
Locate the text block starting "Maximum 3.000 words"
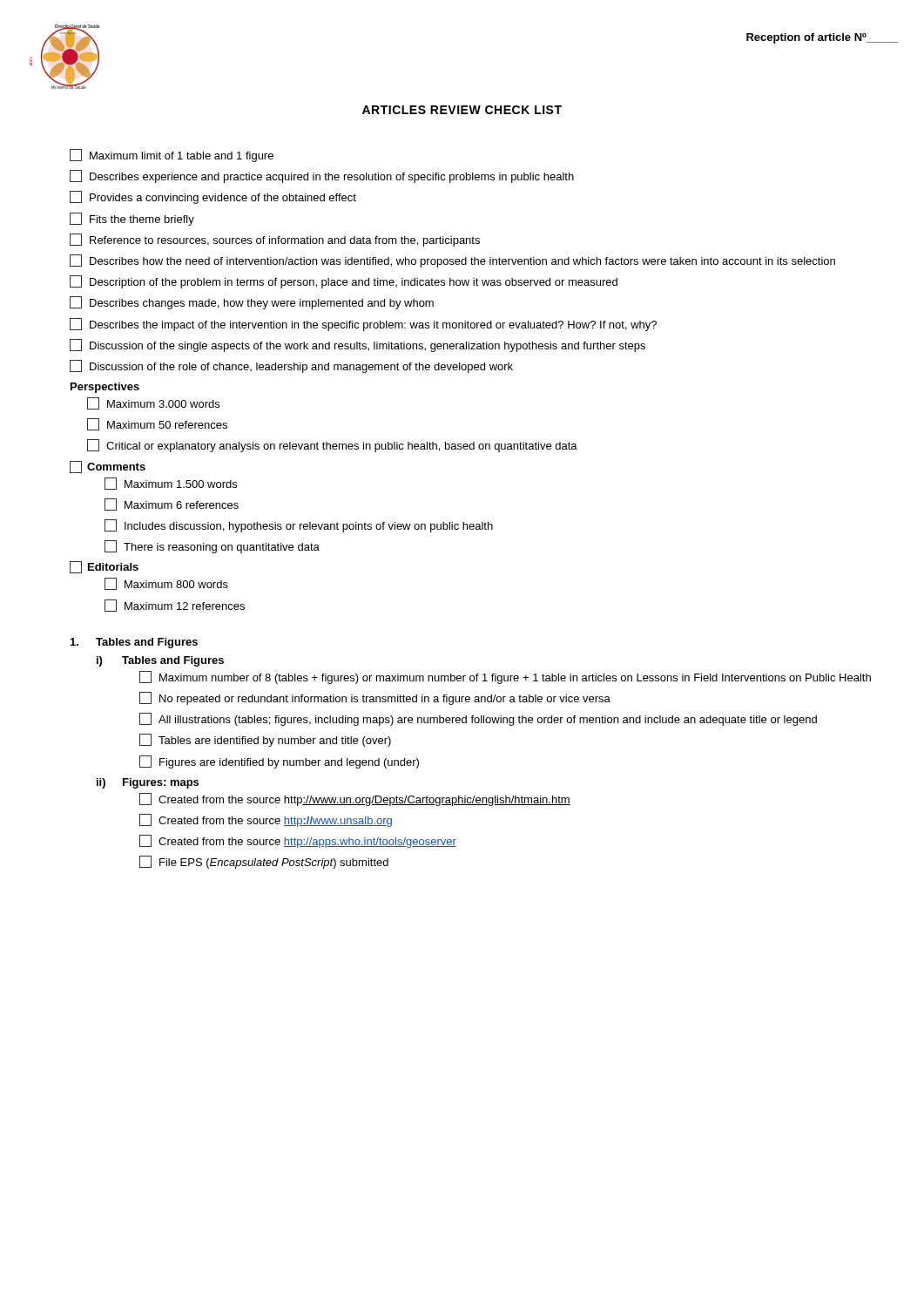coord(154,404)
